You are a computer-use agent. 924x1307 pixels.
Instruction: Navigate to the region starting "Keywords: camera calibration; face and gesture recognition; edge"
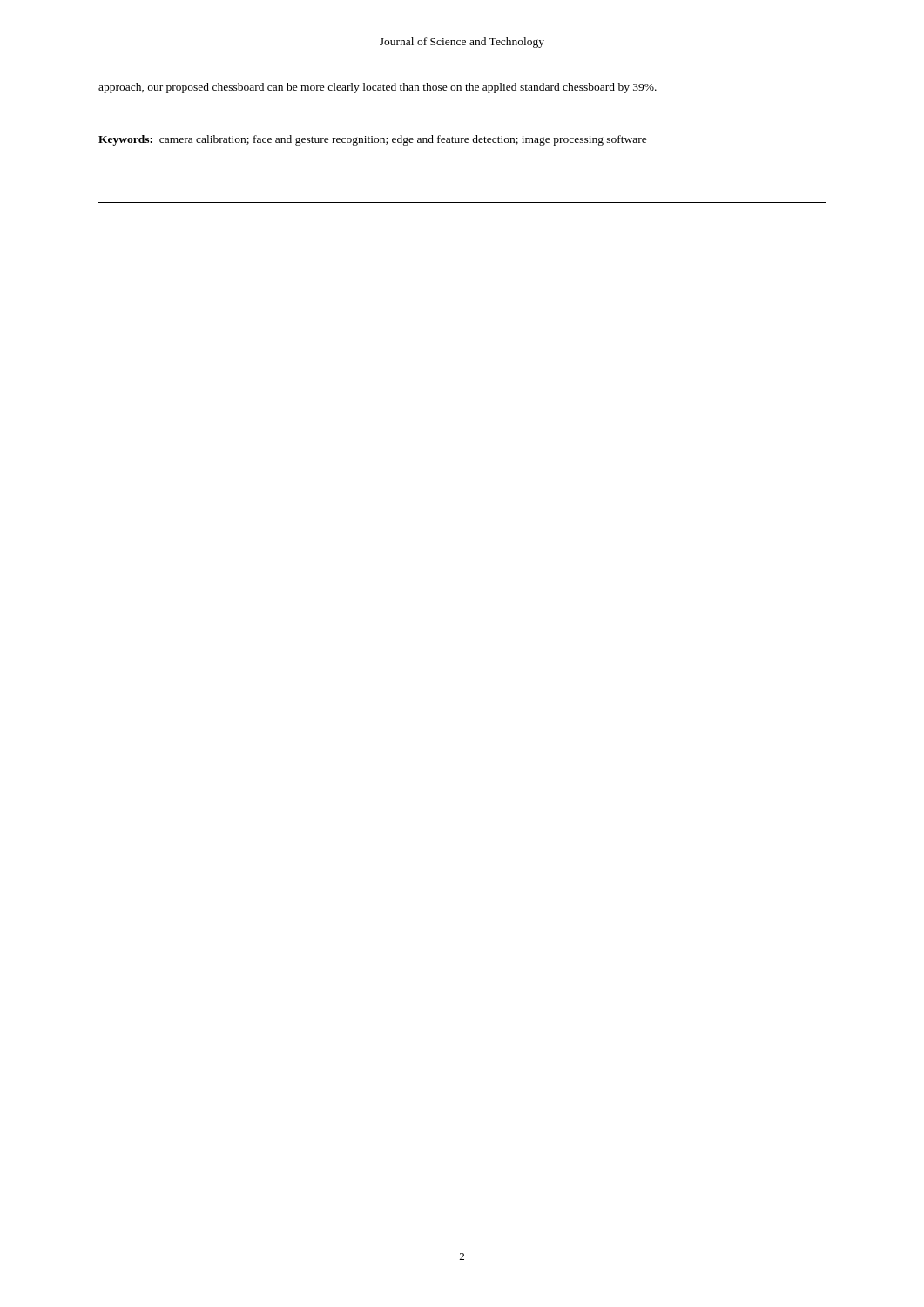pyautogui.click(x=373, y=139)
